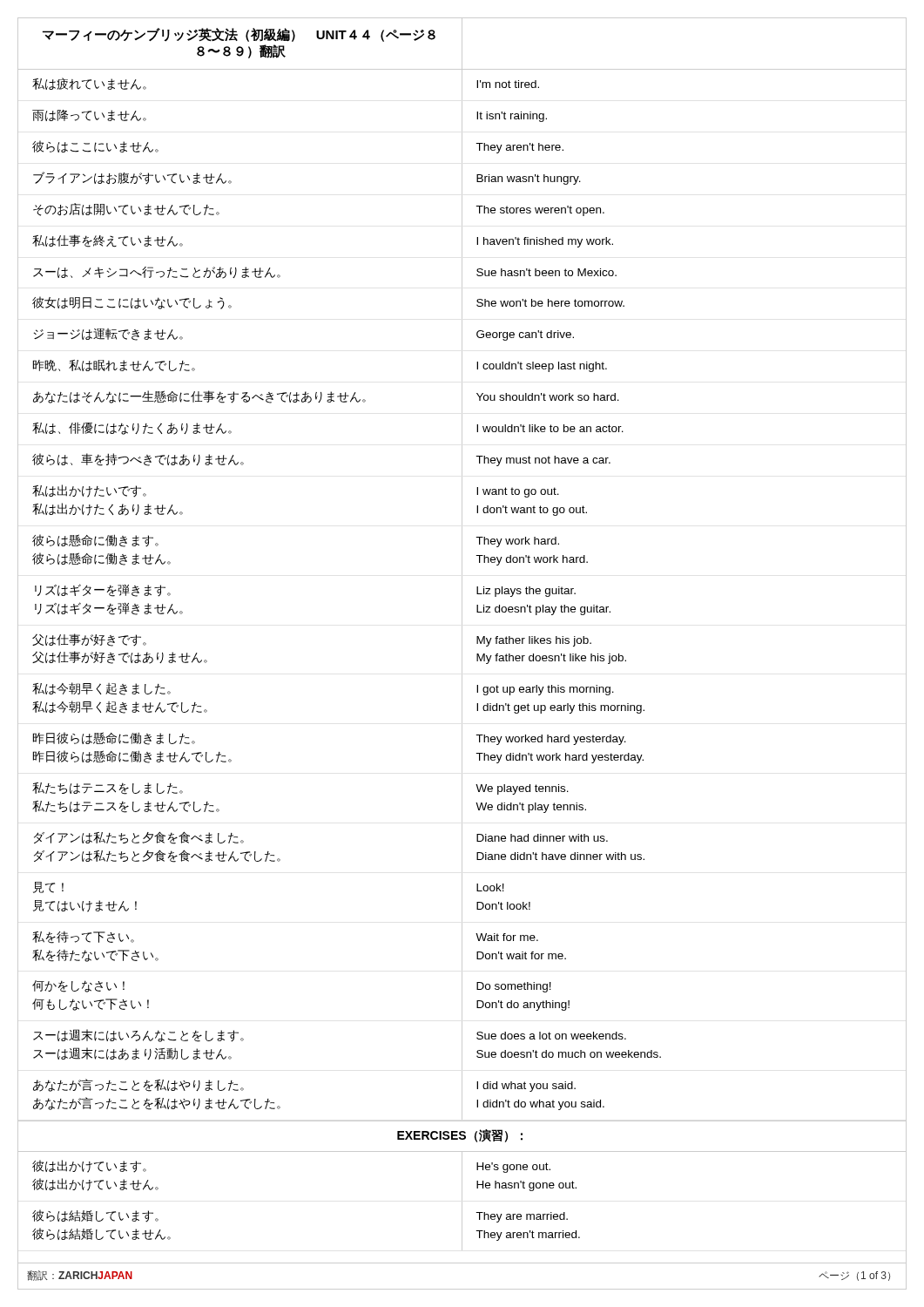Click where it says "昨晩、私は眠れませんでした。 I couldn't sleep last night."
Screen dimensions: 1307x924
(462, 367)
